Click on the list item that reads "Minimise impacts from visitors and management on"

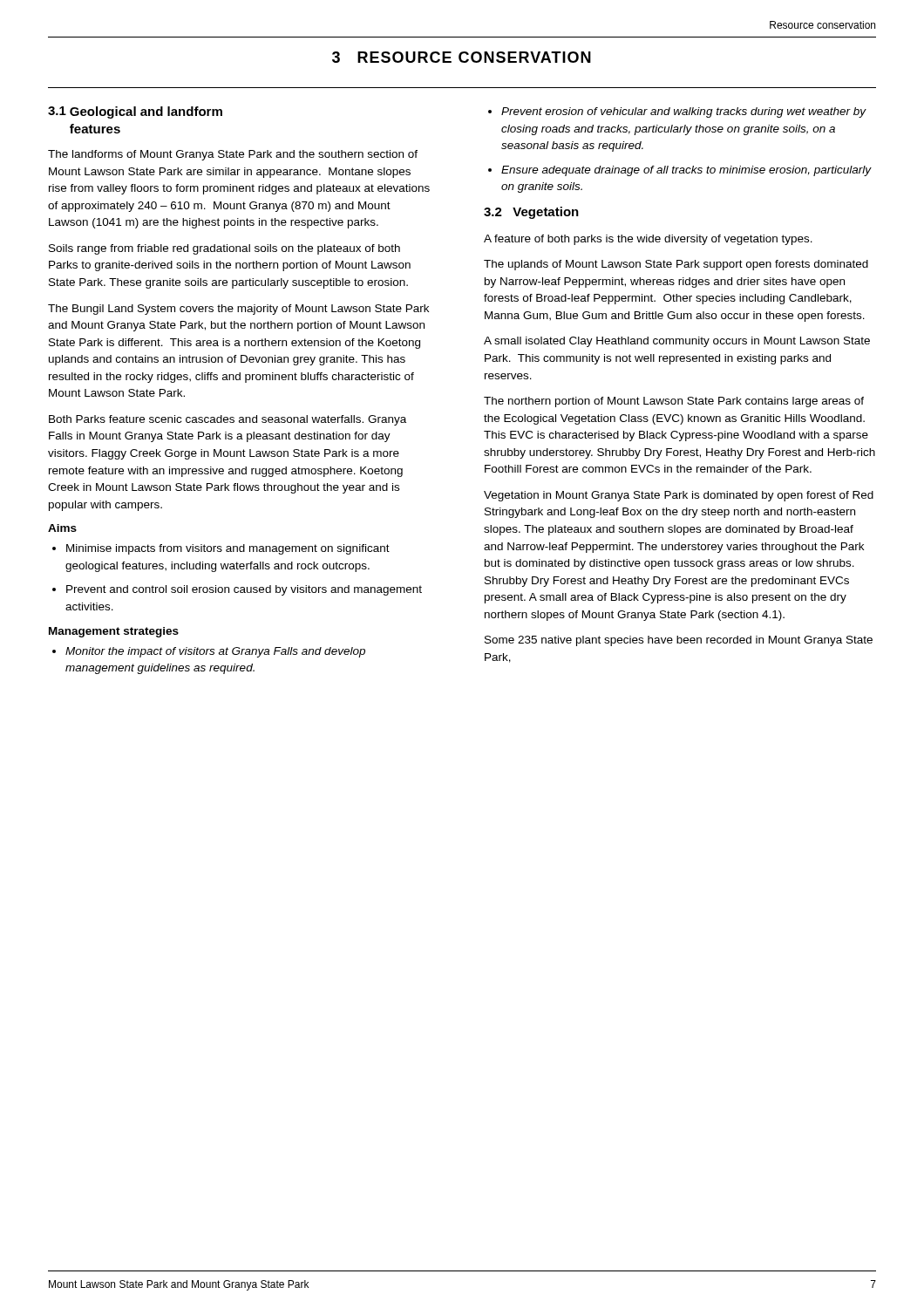coord(240,557)
